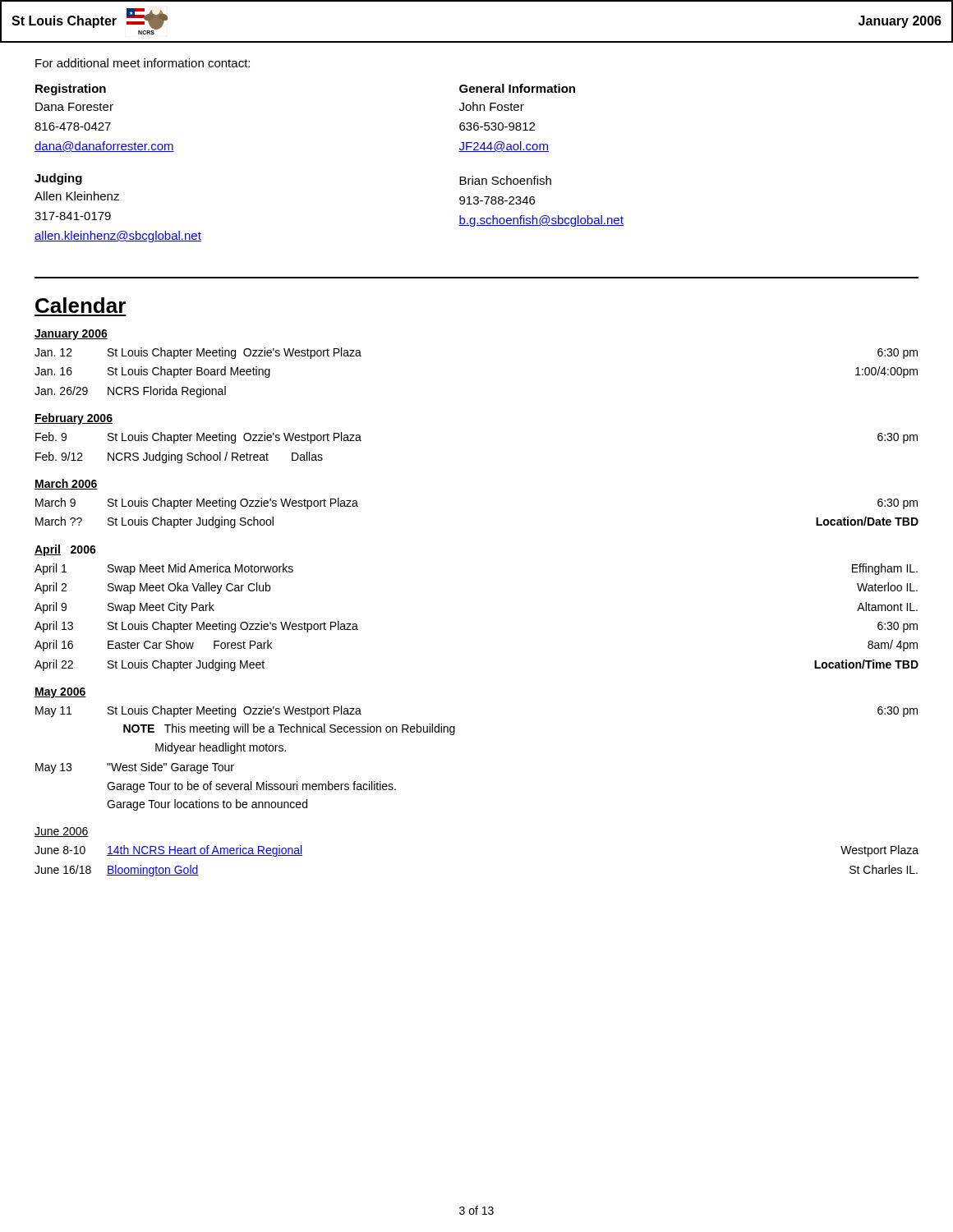
Task: Click the passage that begins "April 1 Swap Meet Mid America"
Action: (x=51, y=569)
